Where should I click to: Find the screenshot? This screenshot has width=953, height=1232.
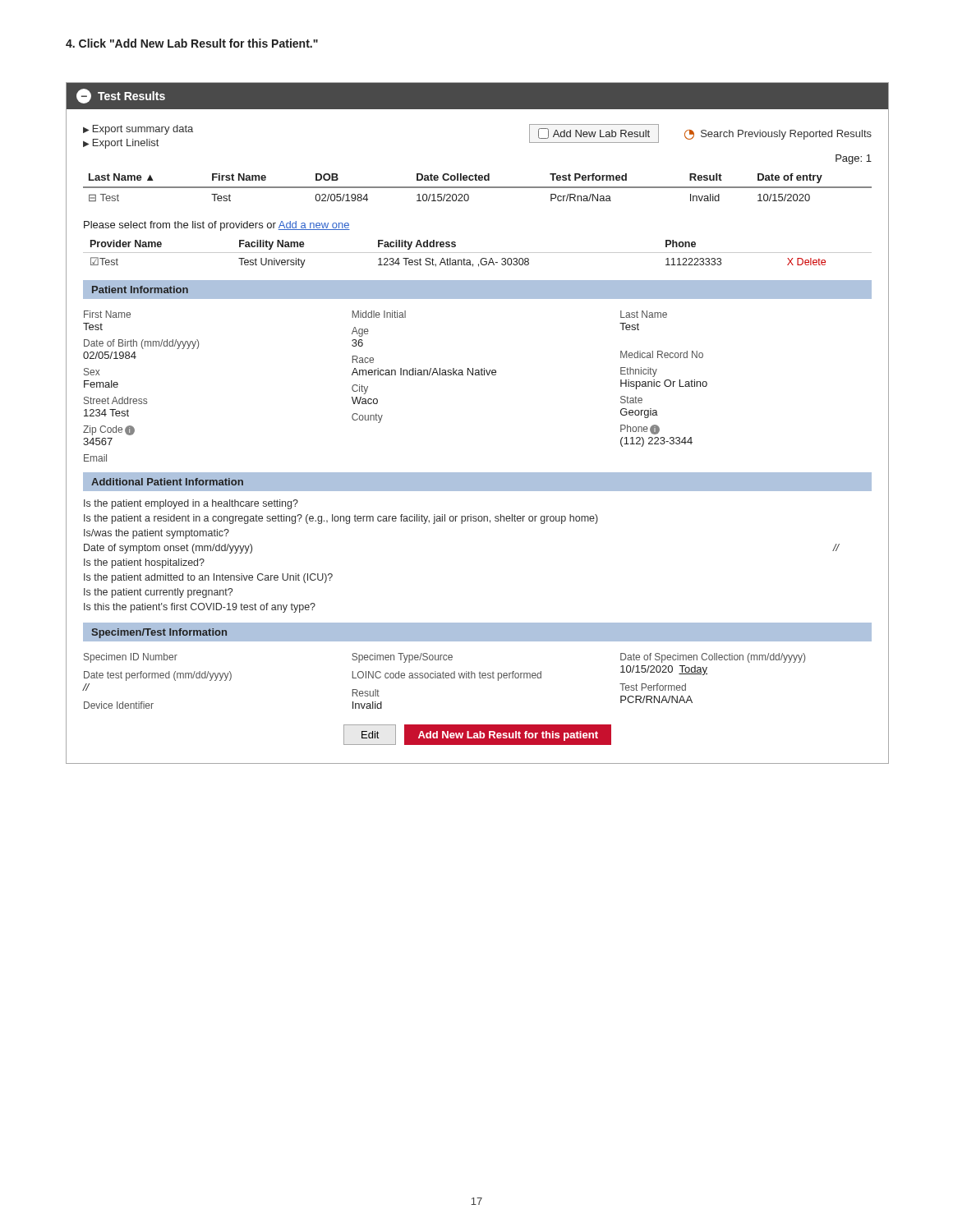coord(477,423)
